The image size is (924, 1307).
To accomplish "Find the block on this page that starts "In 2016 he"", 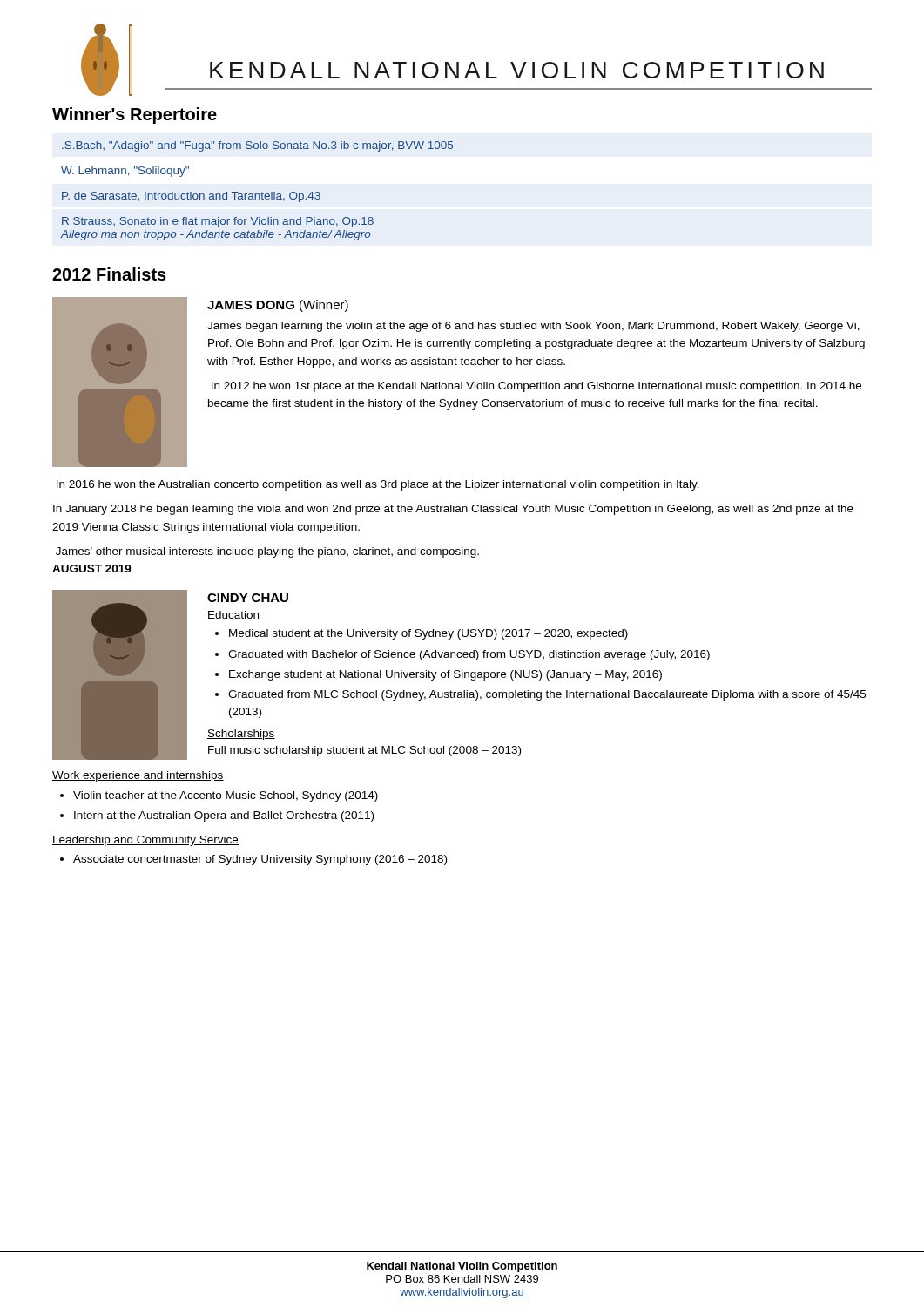I will click(462, 485).
